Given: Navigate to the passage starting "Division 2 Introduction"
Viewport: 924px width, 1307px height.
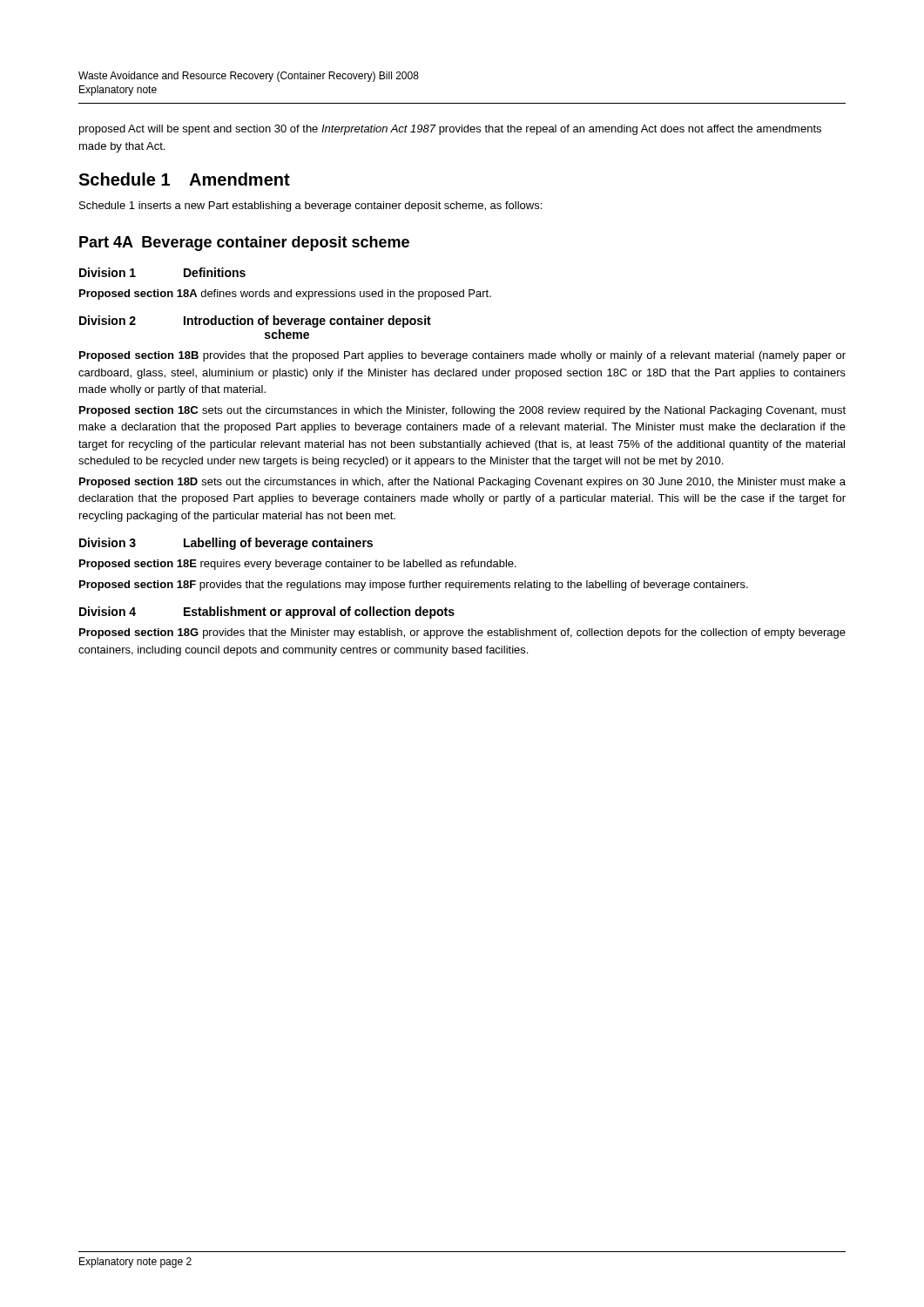Looking at the screenshot, I should pyautogui.click(x=255, y=322).
